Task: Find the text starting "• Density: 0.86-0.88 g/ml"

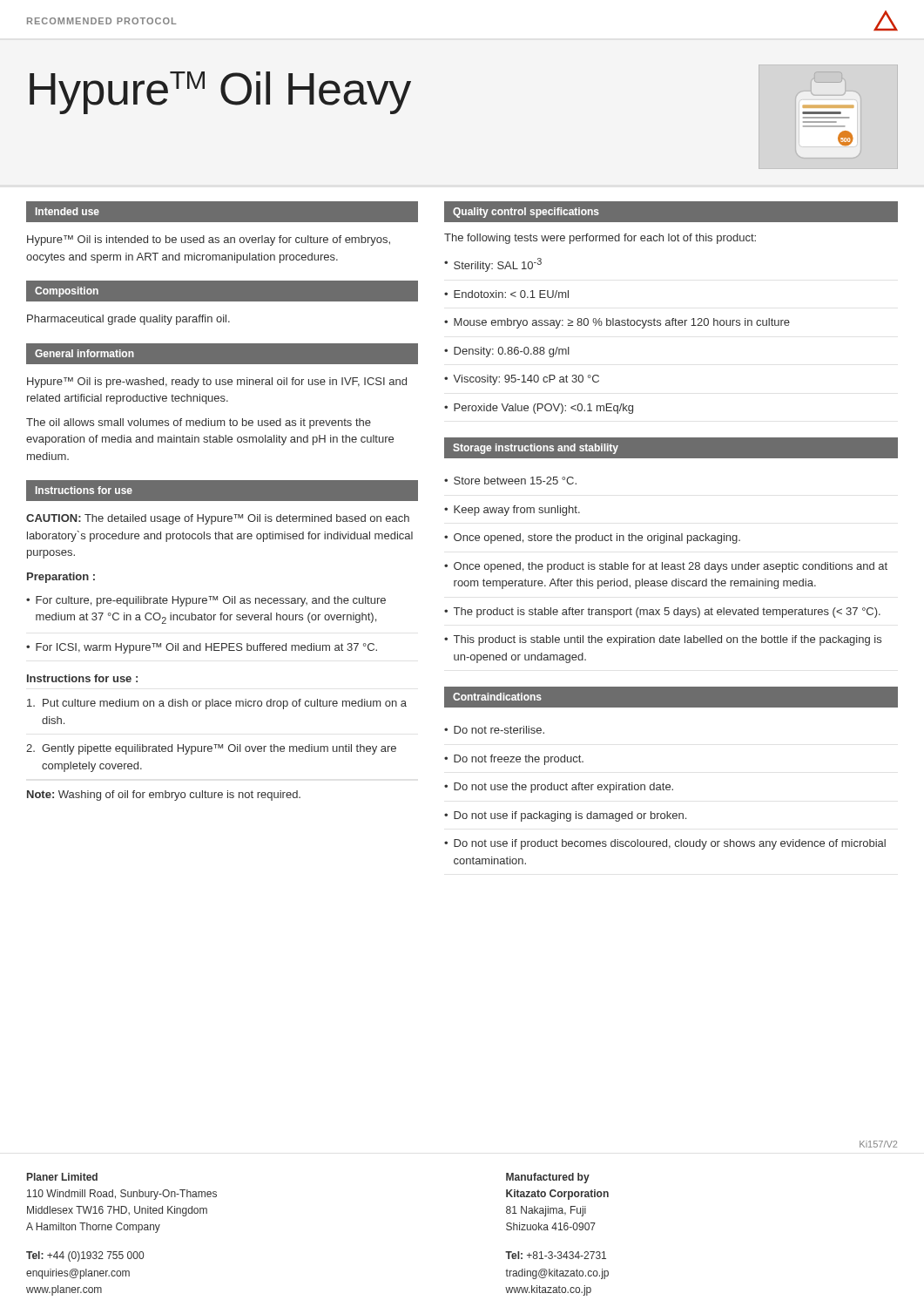Action: (x=507, y=351)
